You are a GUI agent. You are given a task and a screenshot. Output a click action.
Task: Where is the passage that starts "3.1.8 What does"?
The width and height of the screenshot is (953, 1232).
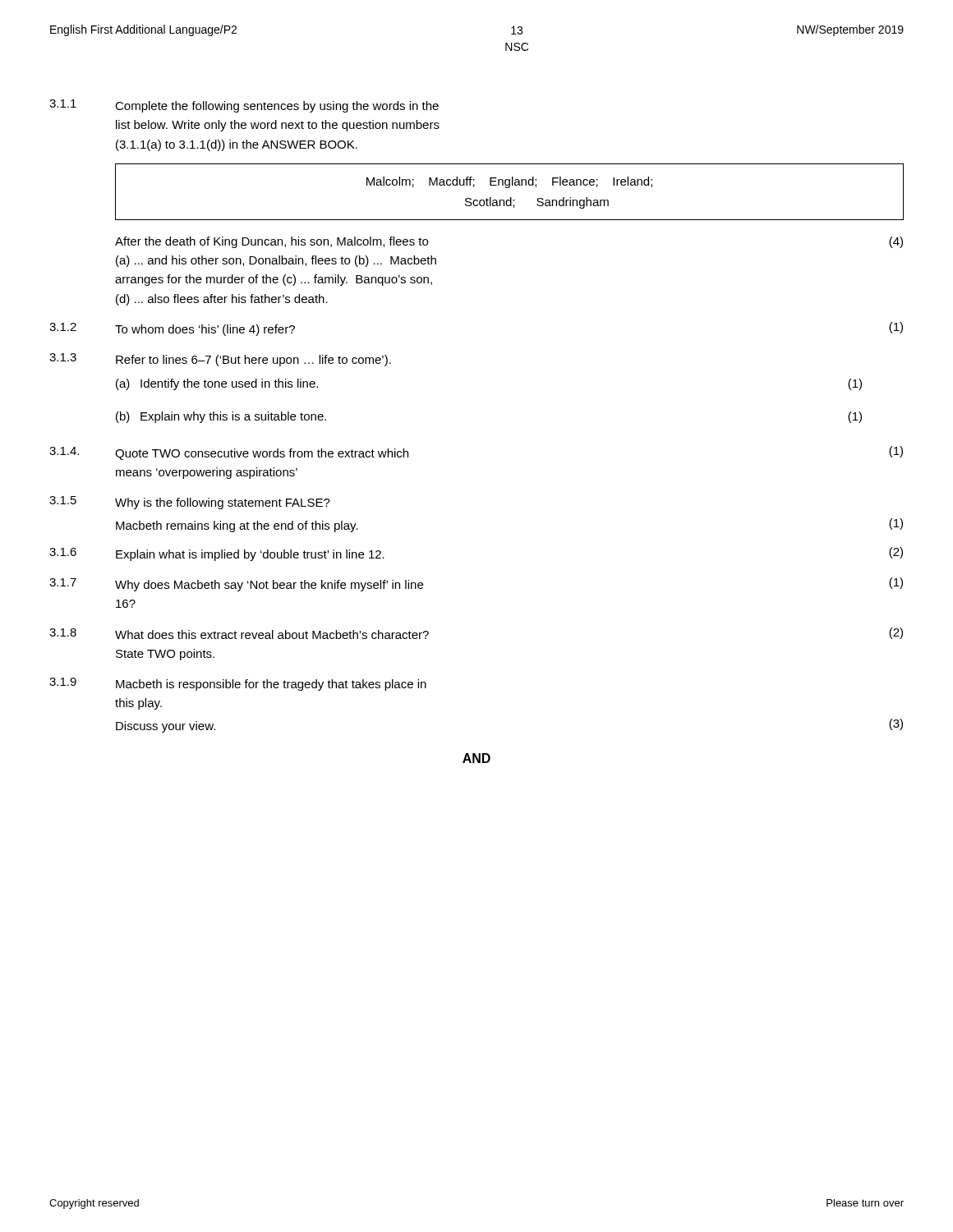coord(63,633)
